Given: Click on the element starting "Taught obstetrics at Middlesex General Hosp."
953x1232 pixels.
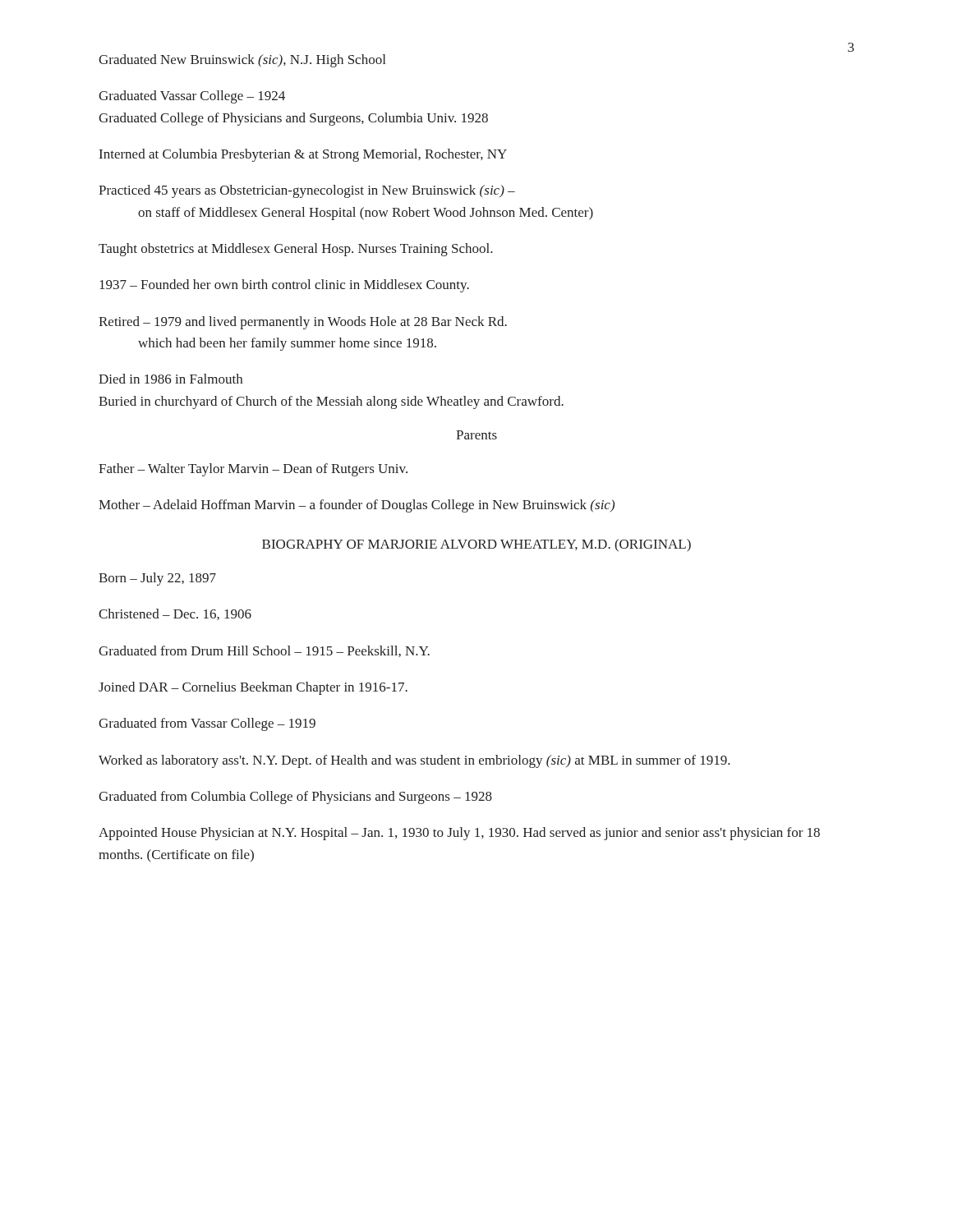Looking at the screenshot, I should click(x=296, y=248).
